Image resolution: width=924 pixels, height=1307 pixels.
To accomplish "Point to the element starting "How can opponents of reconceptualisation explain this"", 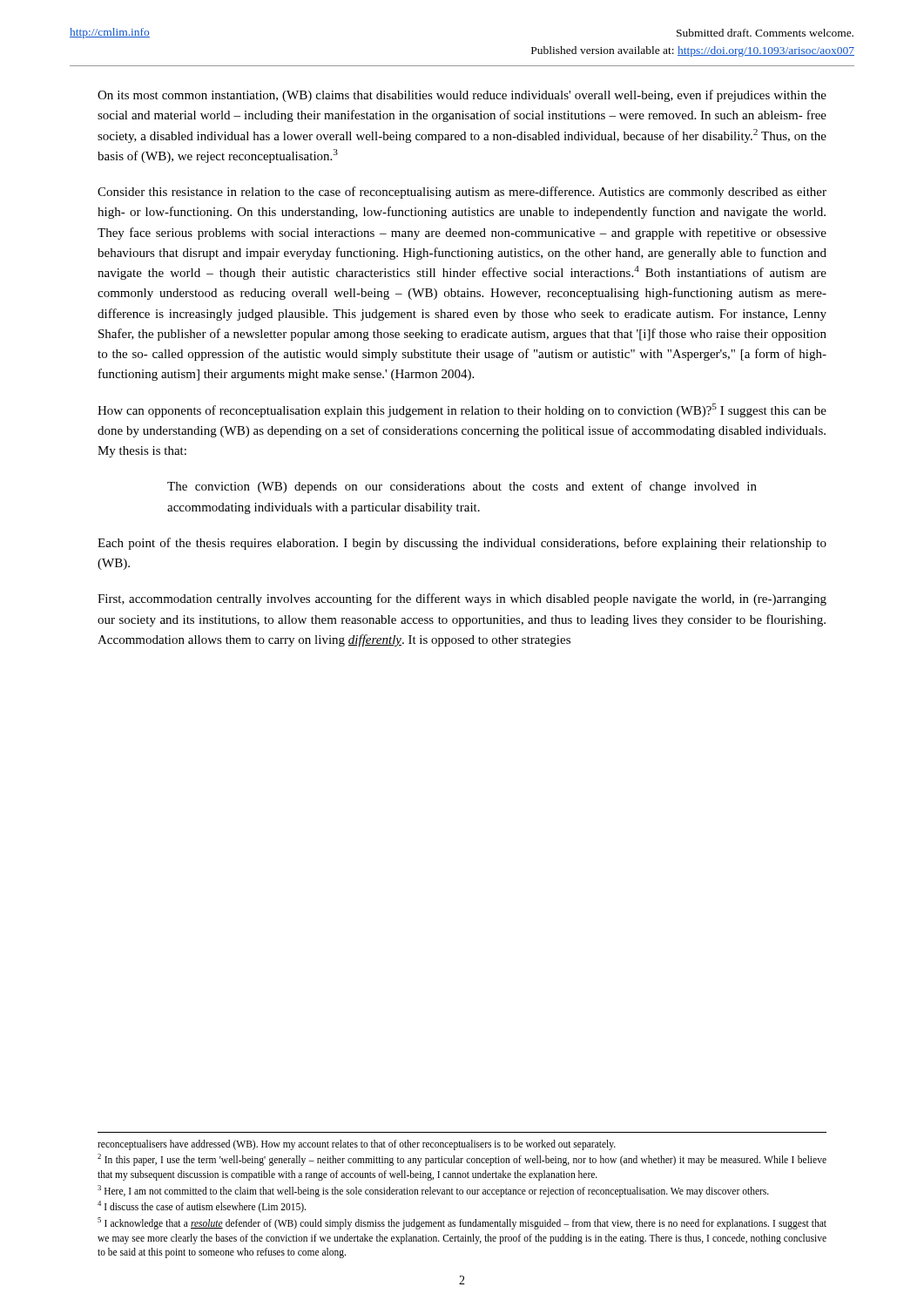I will pos(462,429).
